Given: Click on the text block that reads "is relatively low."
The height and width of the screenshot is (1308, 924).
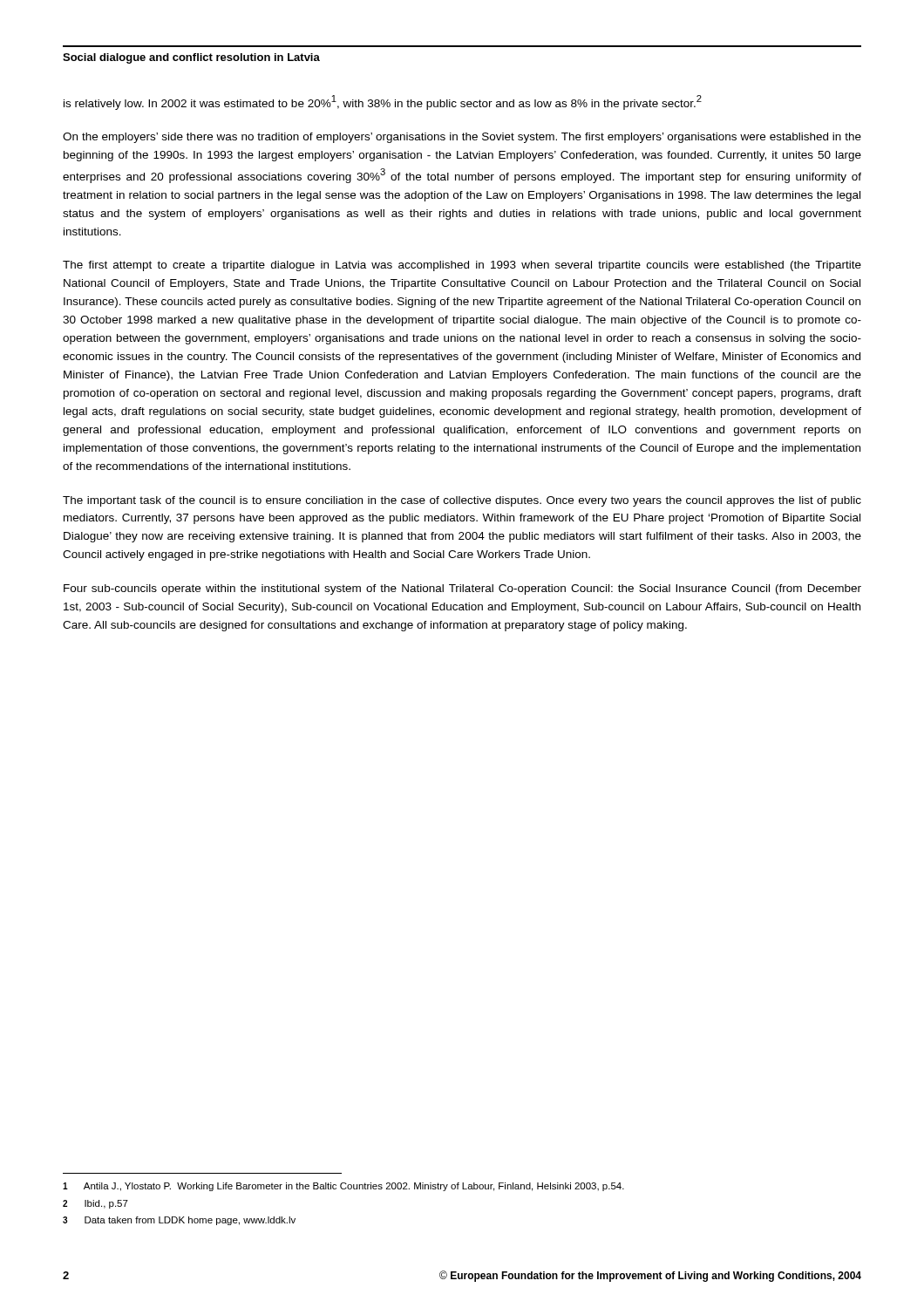Looking at the screenshot, I should pyautogui.click(x=382, y=101).
